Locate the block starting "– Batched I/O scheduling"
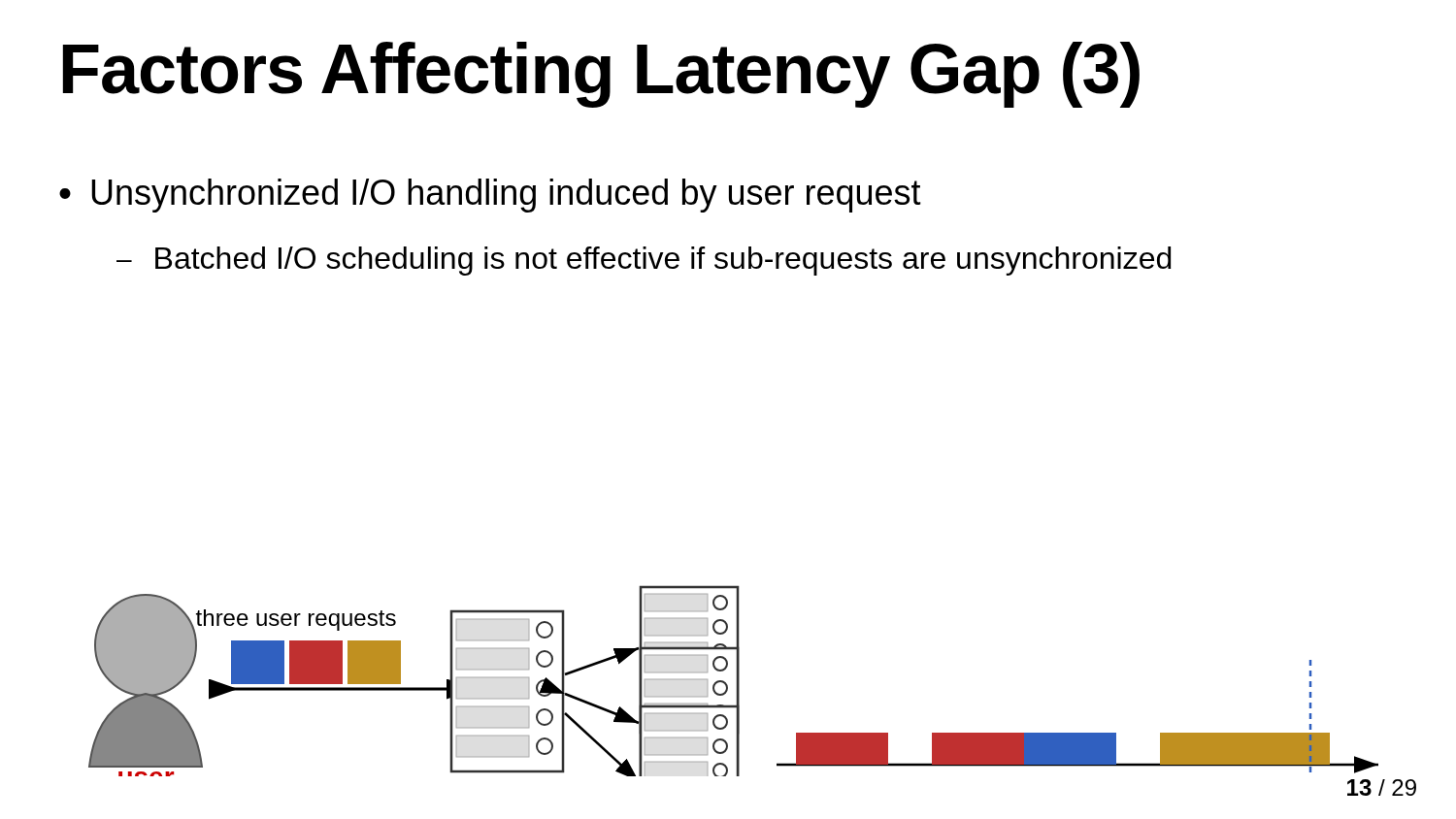The width and height of the screenshot is (1456, 819). tap(645, 259)
